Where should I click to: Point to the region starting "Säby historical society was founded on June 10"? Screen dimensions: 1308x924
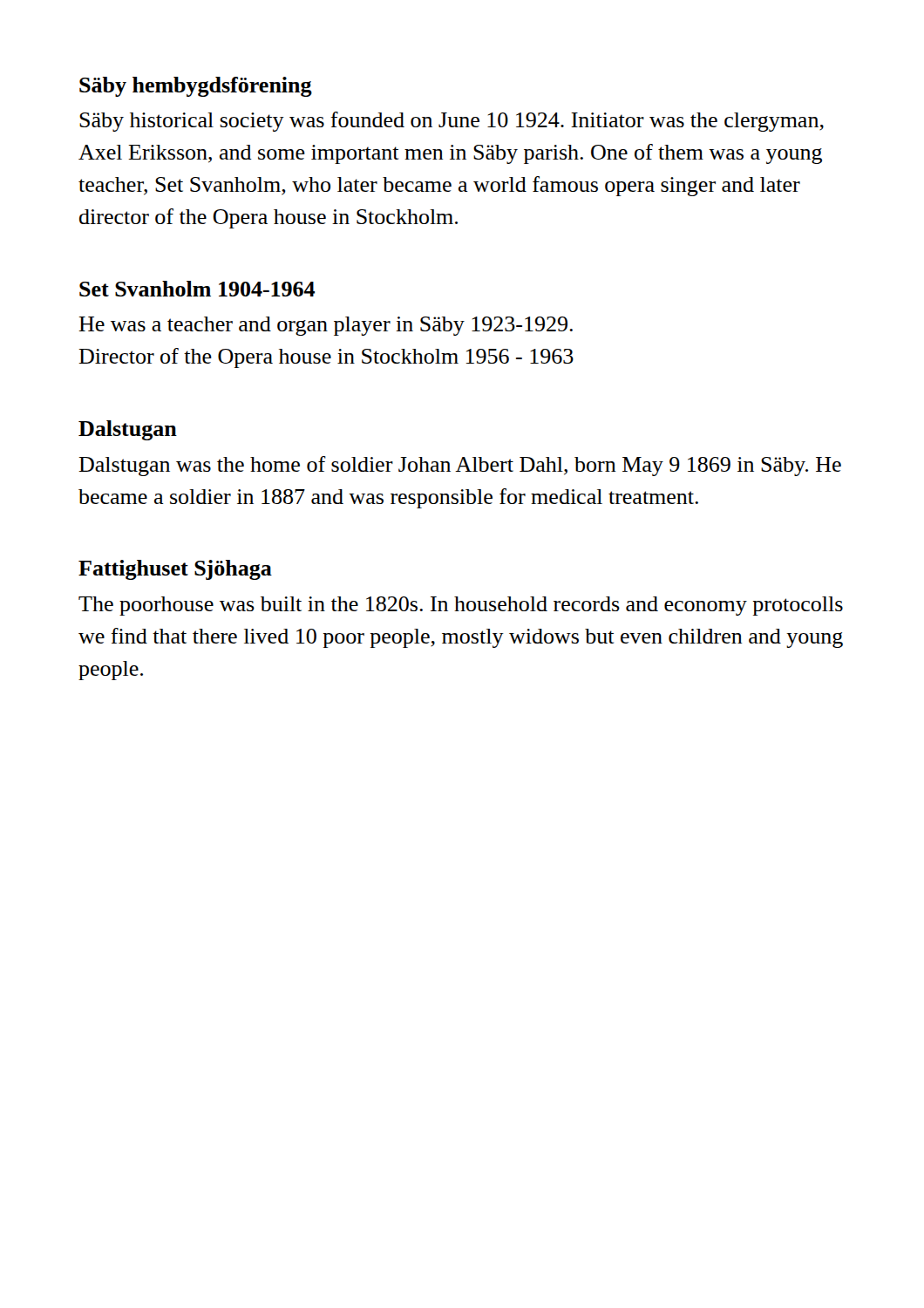click(x=452, y=169)
